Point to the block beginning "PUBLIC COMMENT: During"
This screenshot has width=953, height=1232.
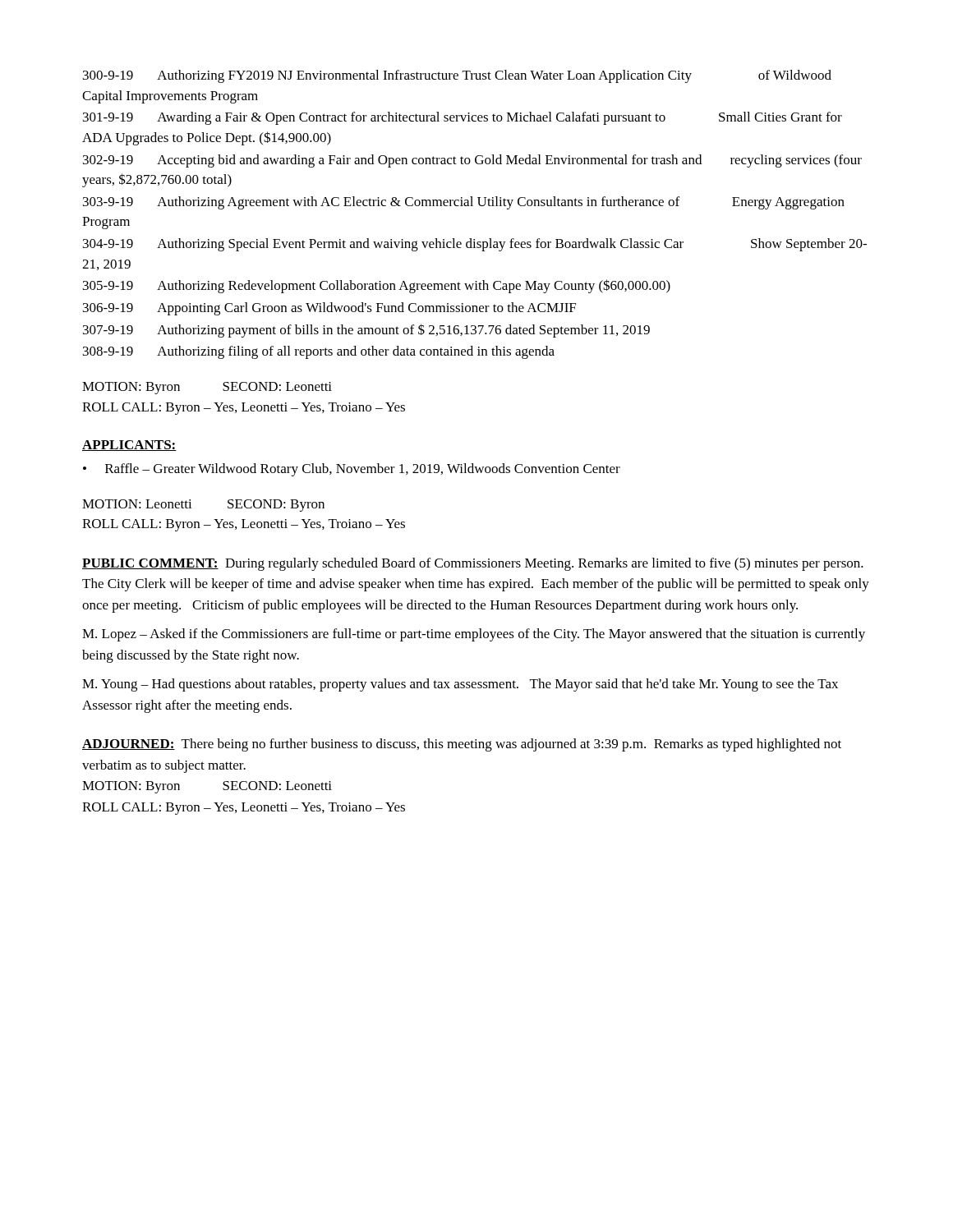pos(476,584)
